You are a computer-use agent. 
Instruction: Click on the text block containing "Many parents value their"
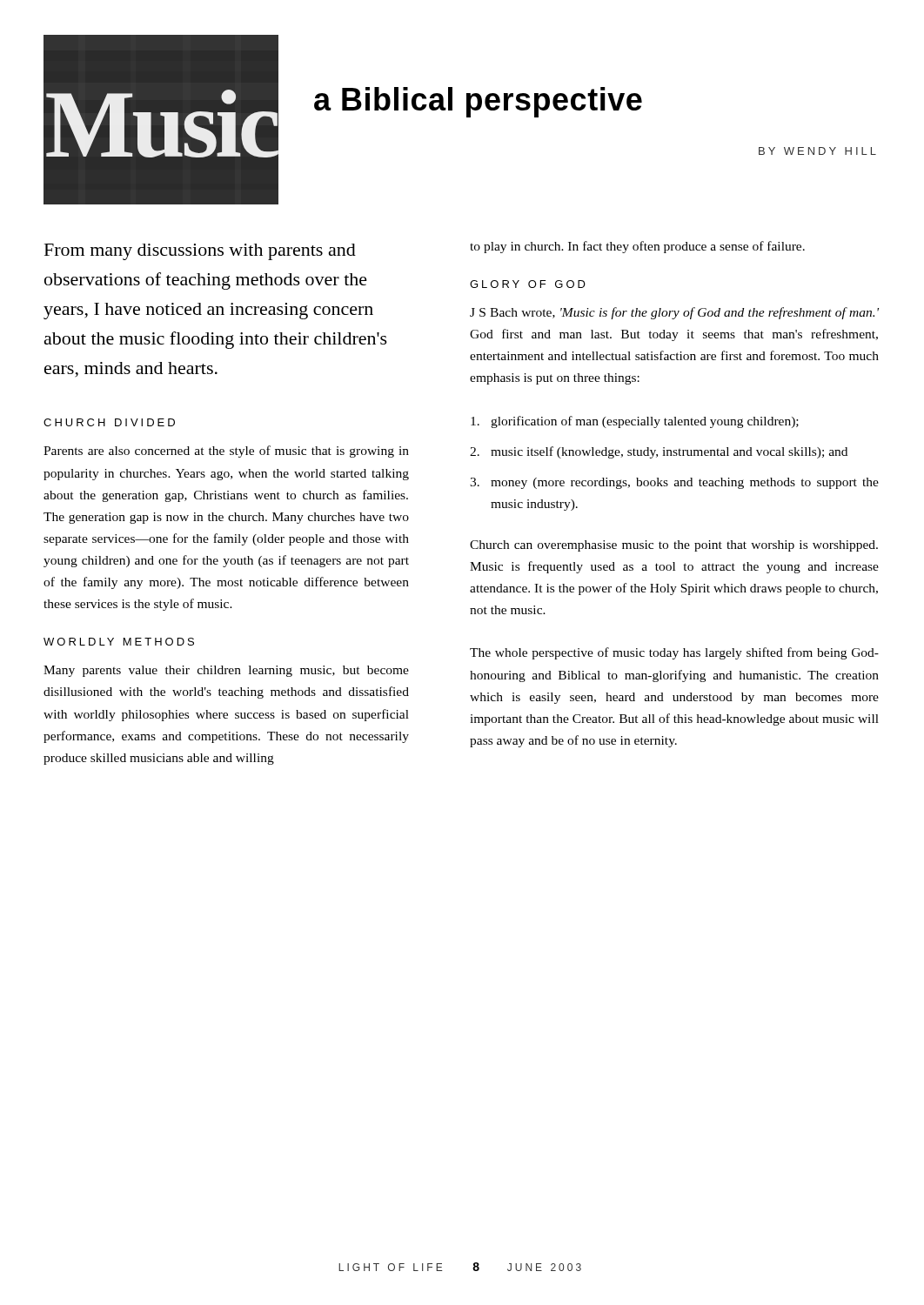226,714
